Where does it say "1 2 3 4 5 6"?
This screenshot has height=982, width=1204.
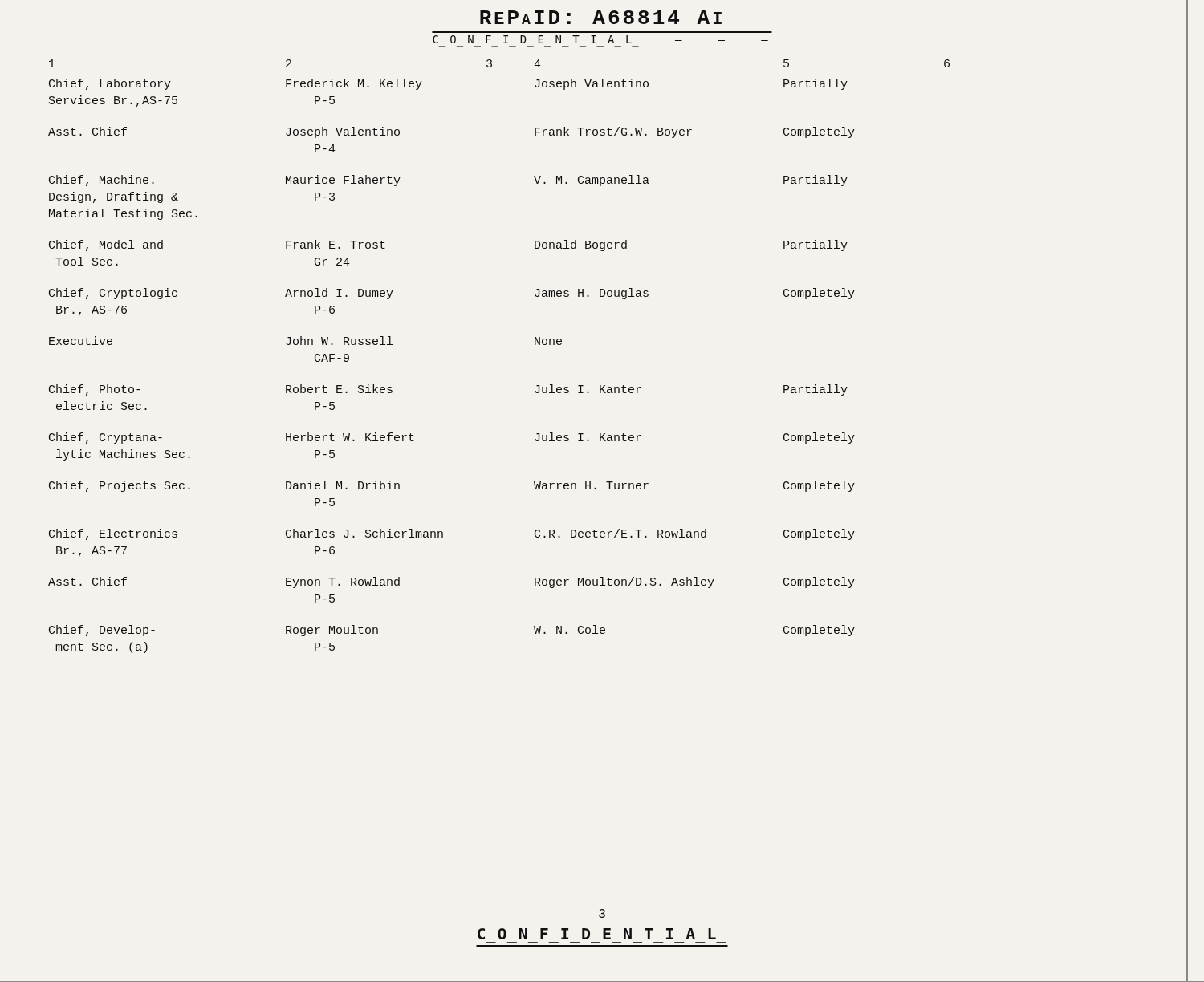(x=528, y=65)
